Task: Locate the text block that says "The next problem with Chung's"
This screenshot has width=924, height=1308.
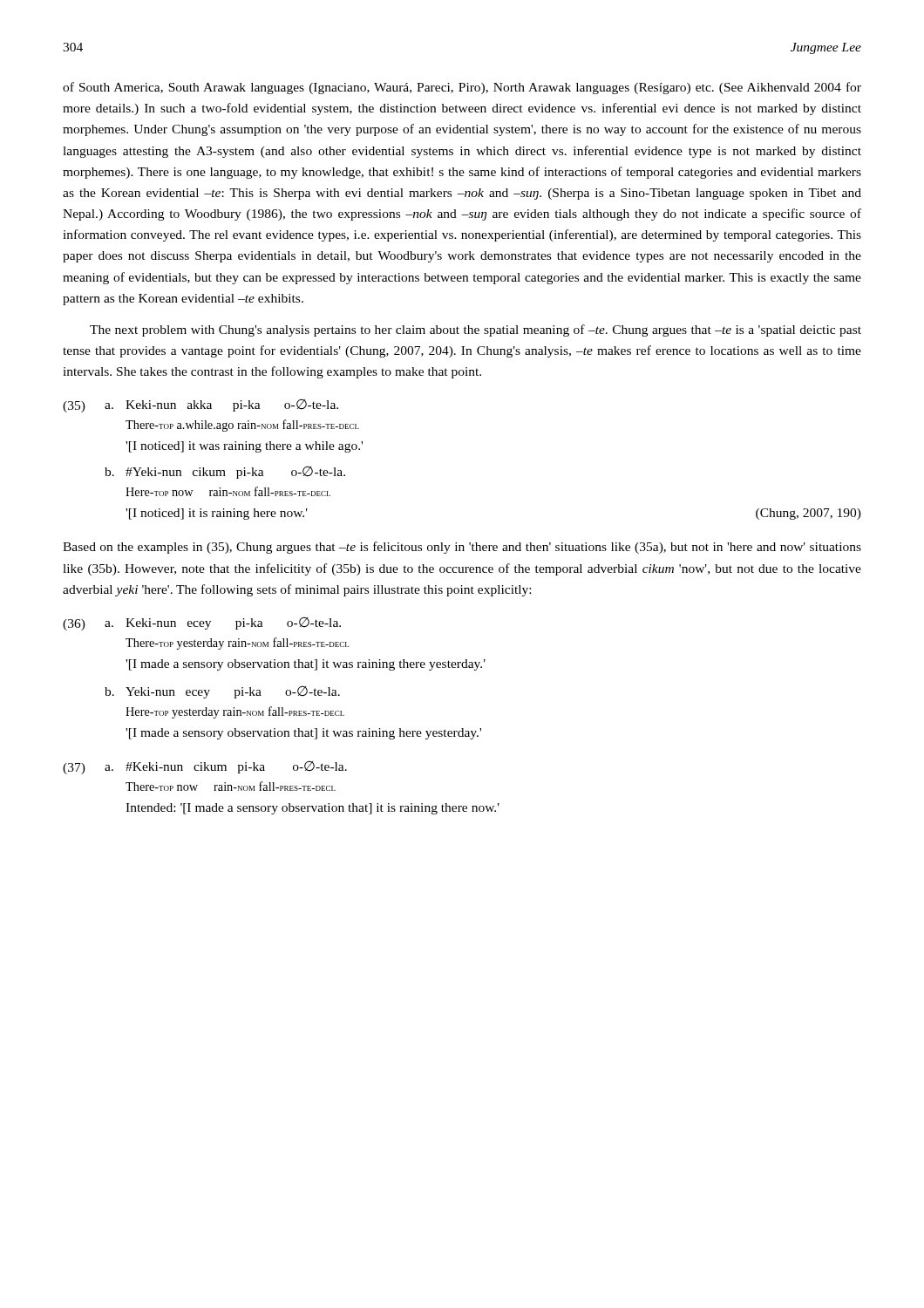Action: pyautogui.click(x=462, y=350)
